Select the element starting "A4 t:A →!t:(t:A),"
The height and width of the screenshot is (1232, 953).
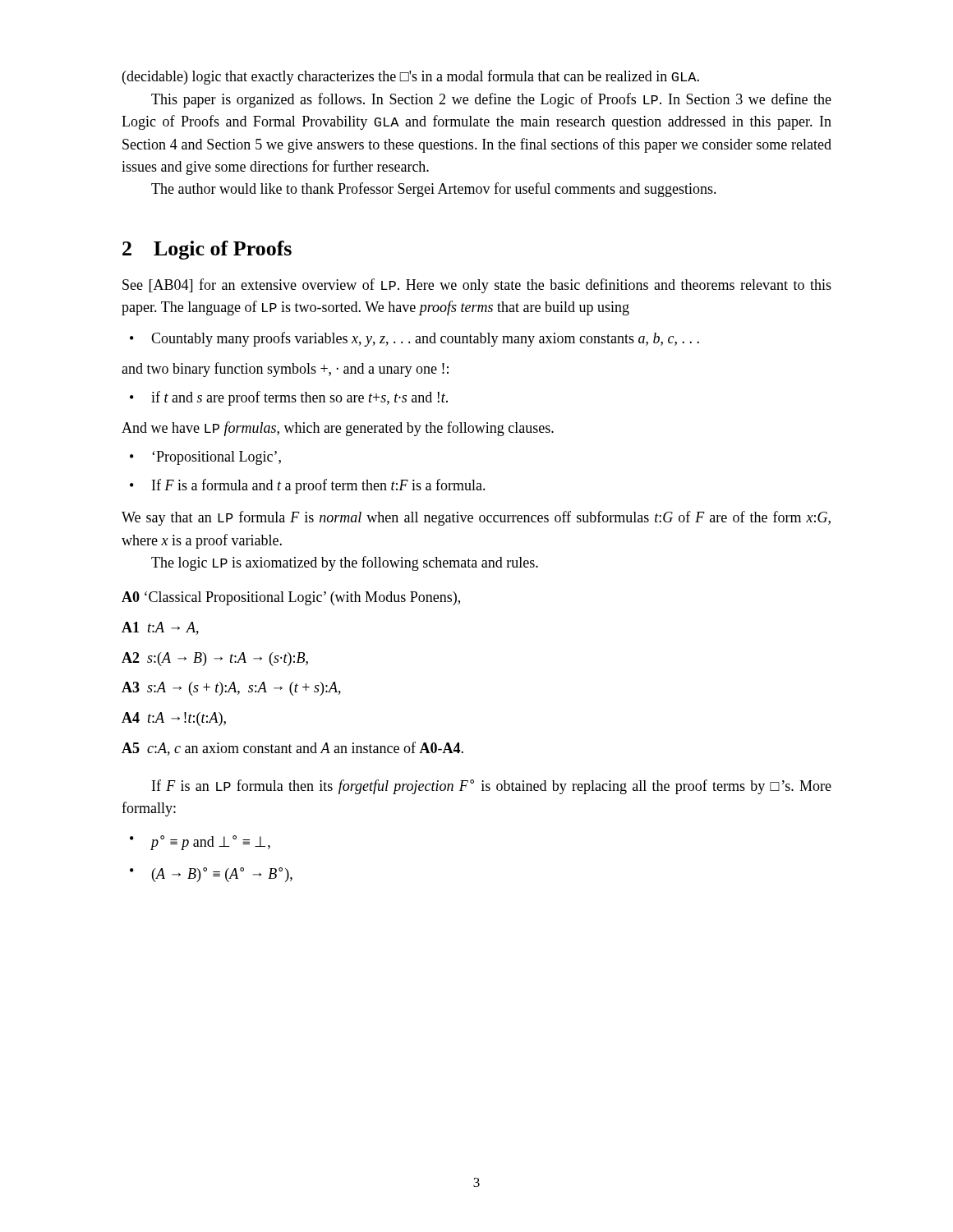[174, 718]
